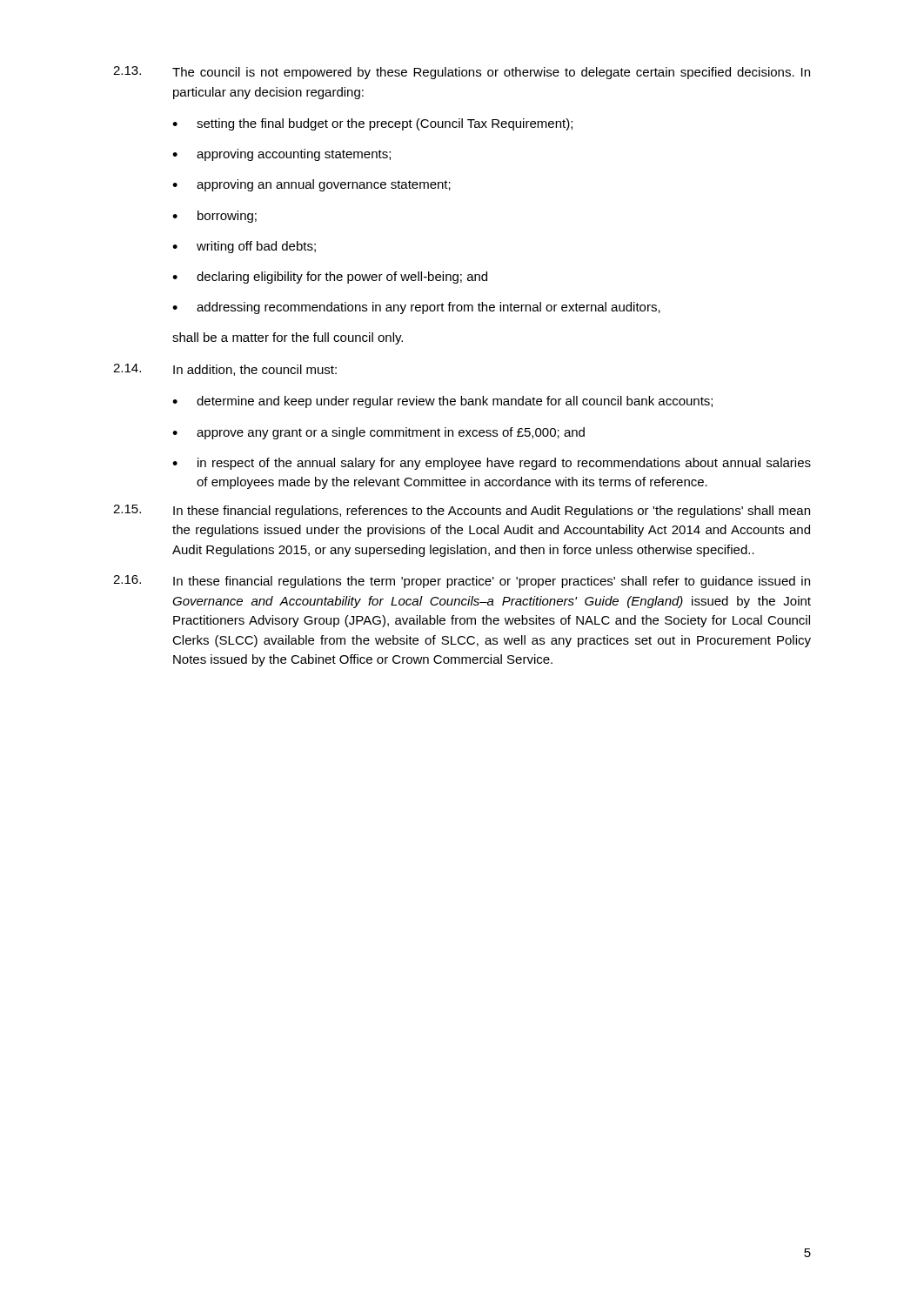Click on the text block starting "• in respect of the"
This screenshot has width=924, height=1305.
[492, 473]
